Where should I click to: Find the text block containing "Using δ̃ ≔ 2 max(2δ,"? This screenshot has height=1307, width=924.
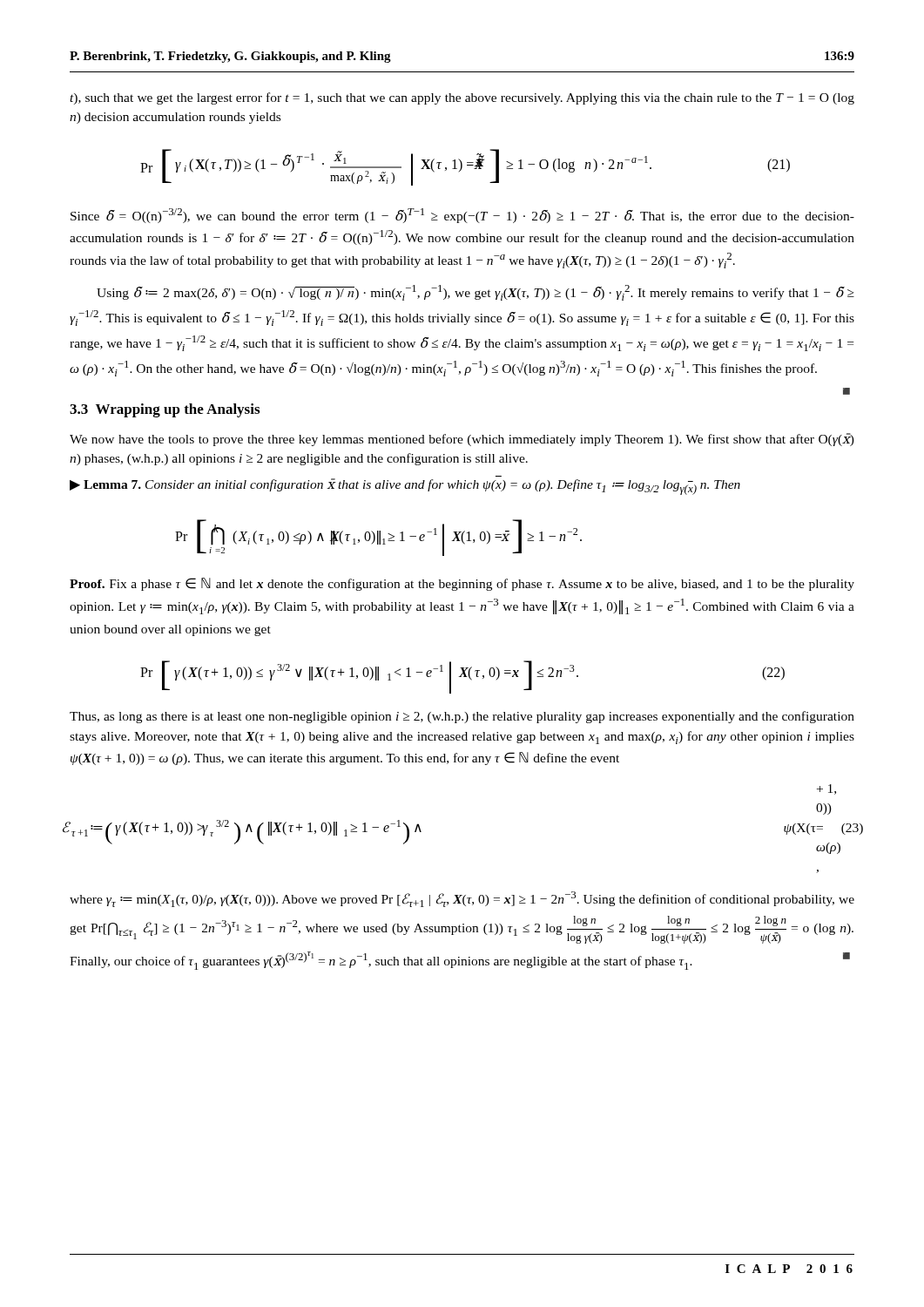[x=462, y=331]
